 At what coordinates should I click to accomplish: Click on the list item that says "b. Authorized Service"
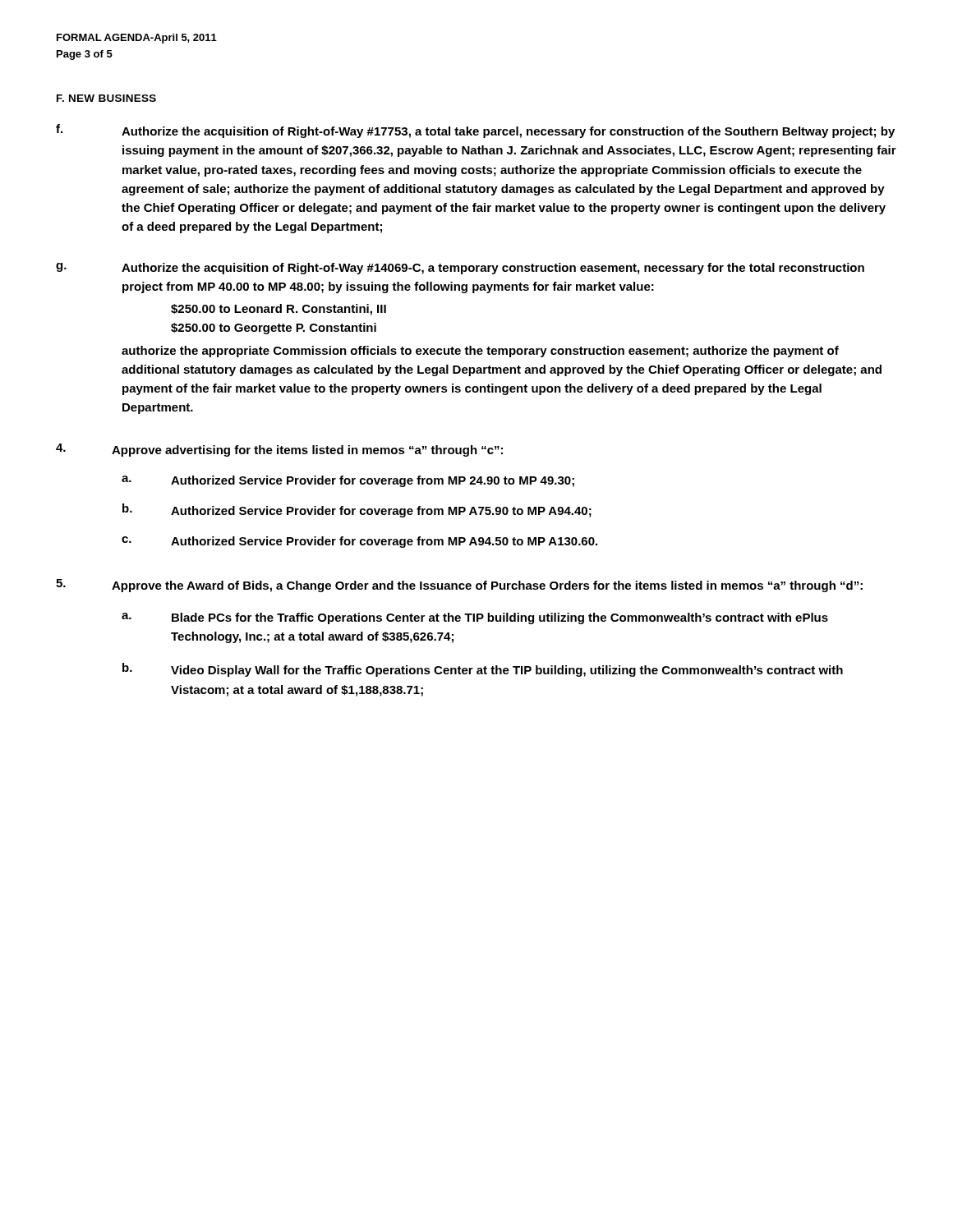[x=509, y=511]
